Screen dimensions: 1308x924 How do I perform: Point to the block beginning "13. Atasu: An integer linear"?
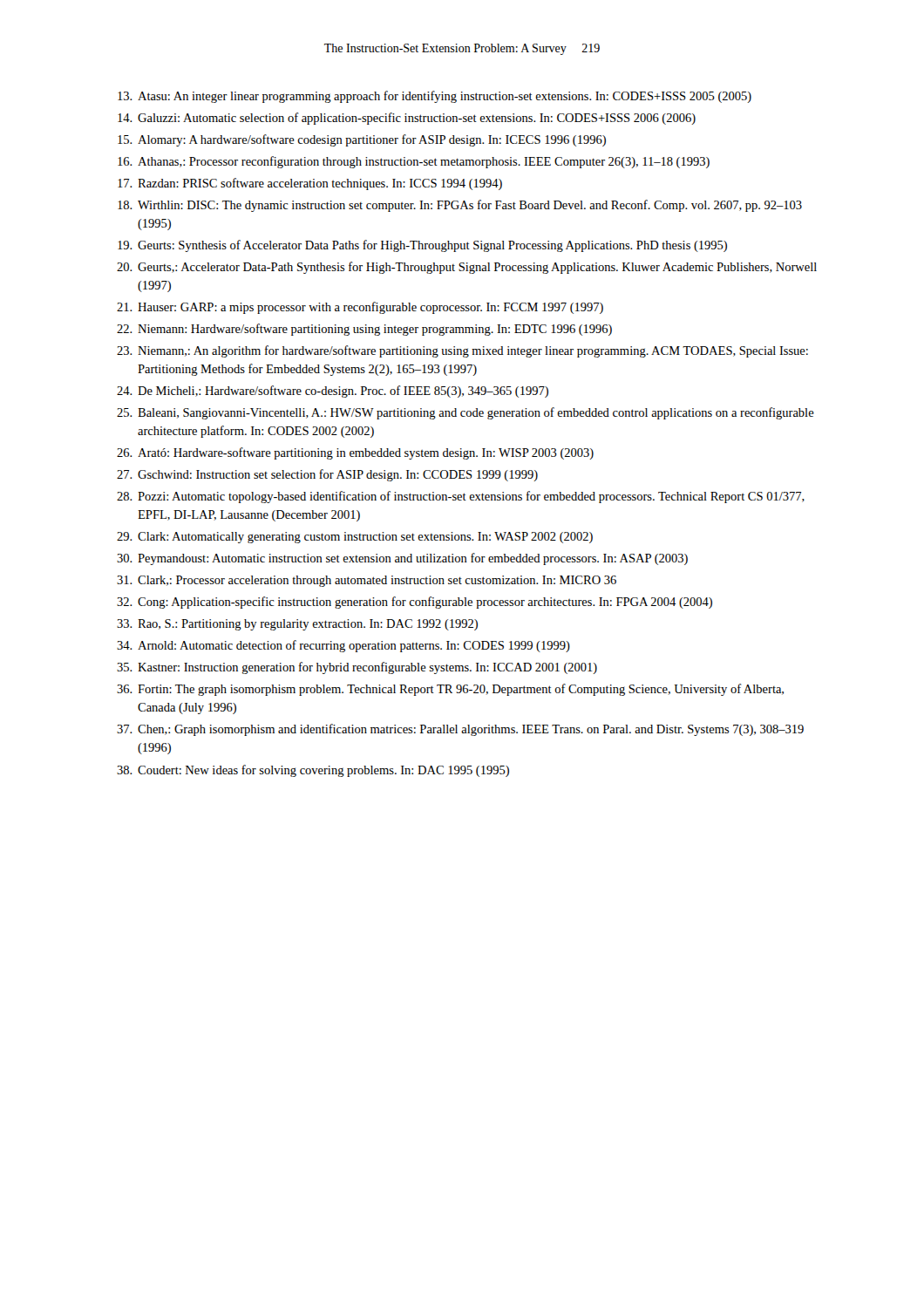(462, 96)
